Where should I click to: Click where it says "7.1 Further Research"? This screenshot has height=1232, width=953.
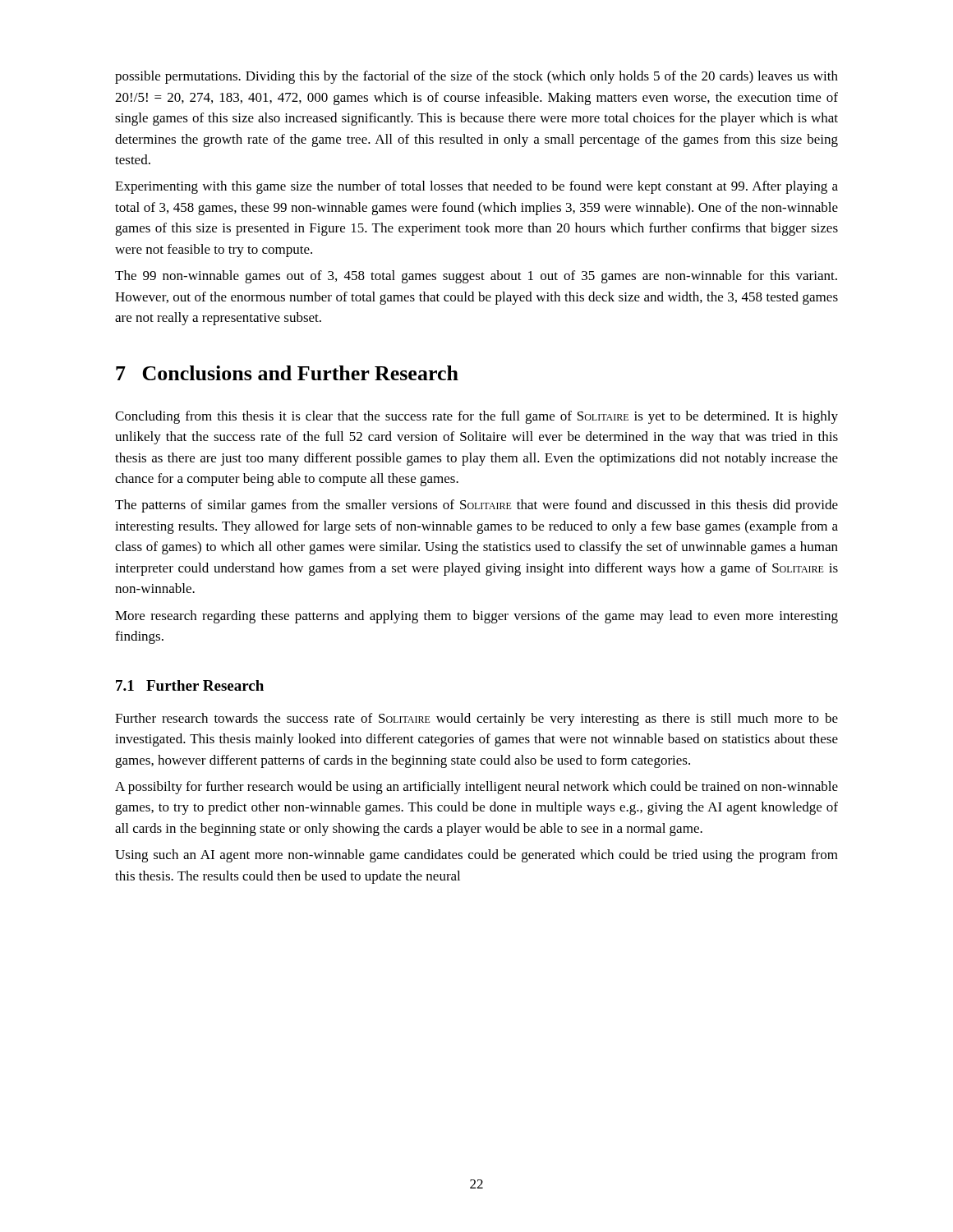[x=190, y=685]
